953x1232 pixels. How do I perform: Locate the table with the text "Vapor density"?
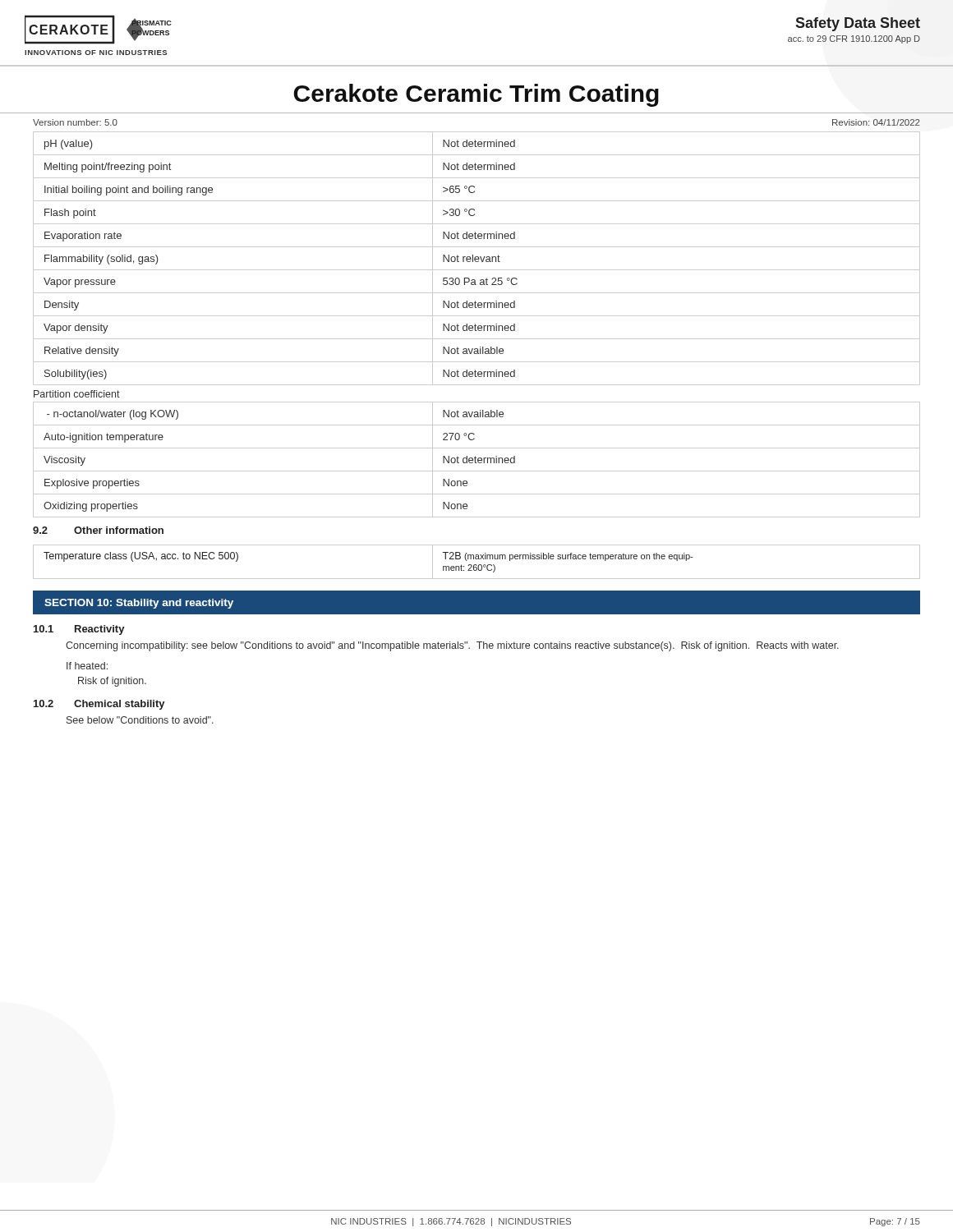click(x=476, y=258)
